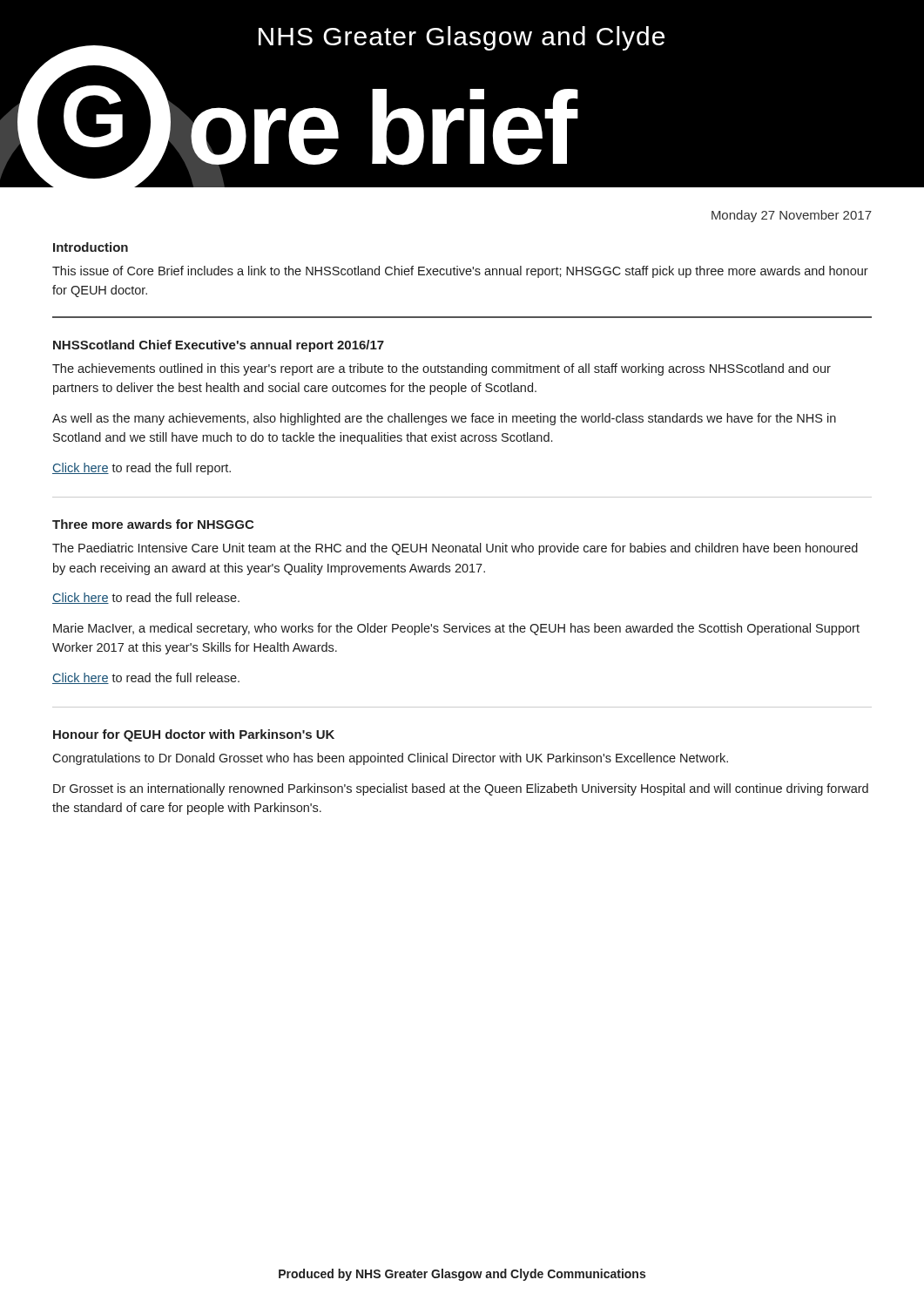Navigate to the text block starting "The achievements outlined in this year's"
The width and height of the screenshot is (924, 1307).
(x=442, y=378)
